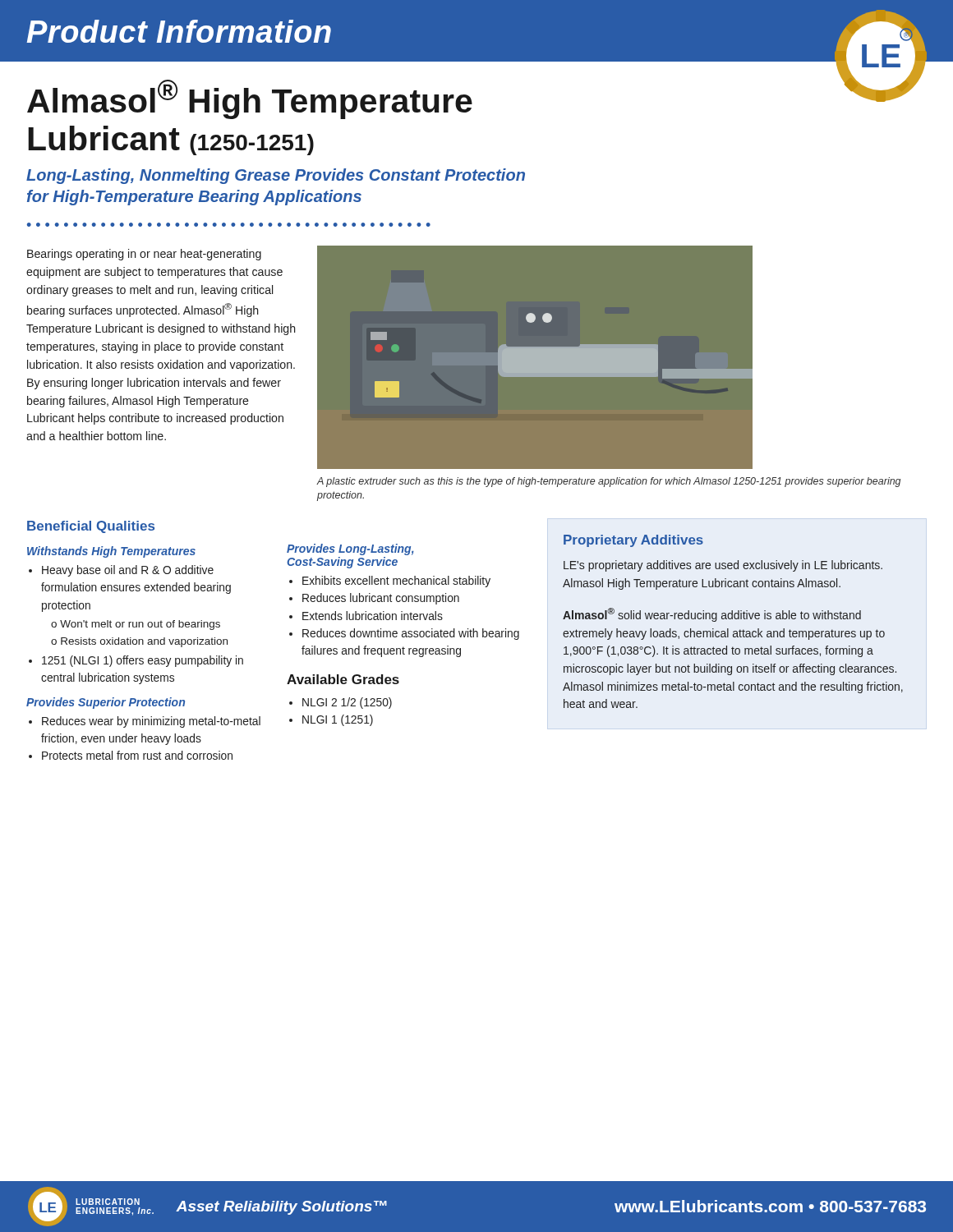The height and width of the screenshot is (1232, 953).
Task: Navigate to the element starting "Provides Long-Lasting,Cost-Saving Service"
Action: pyautogui.click(x=351, y=555)
